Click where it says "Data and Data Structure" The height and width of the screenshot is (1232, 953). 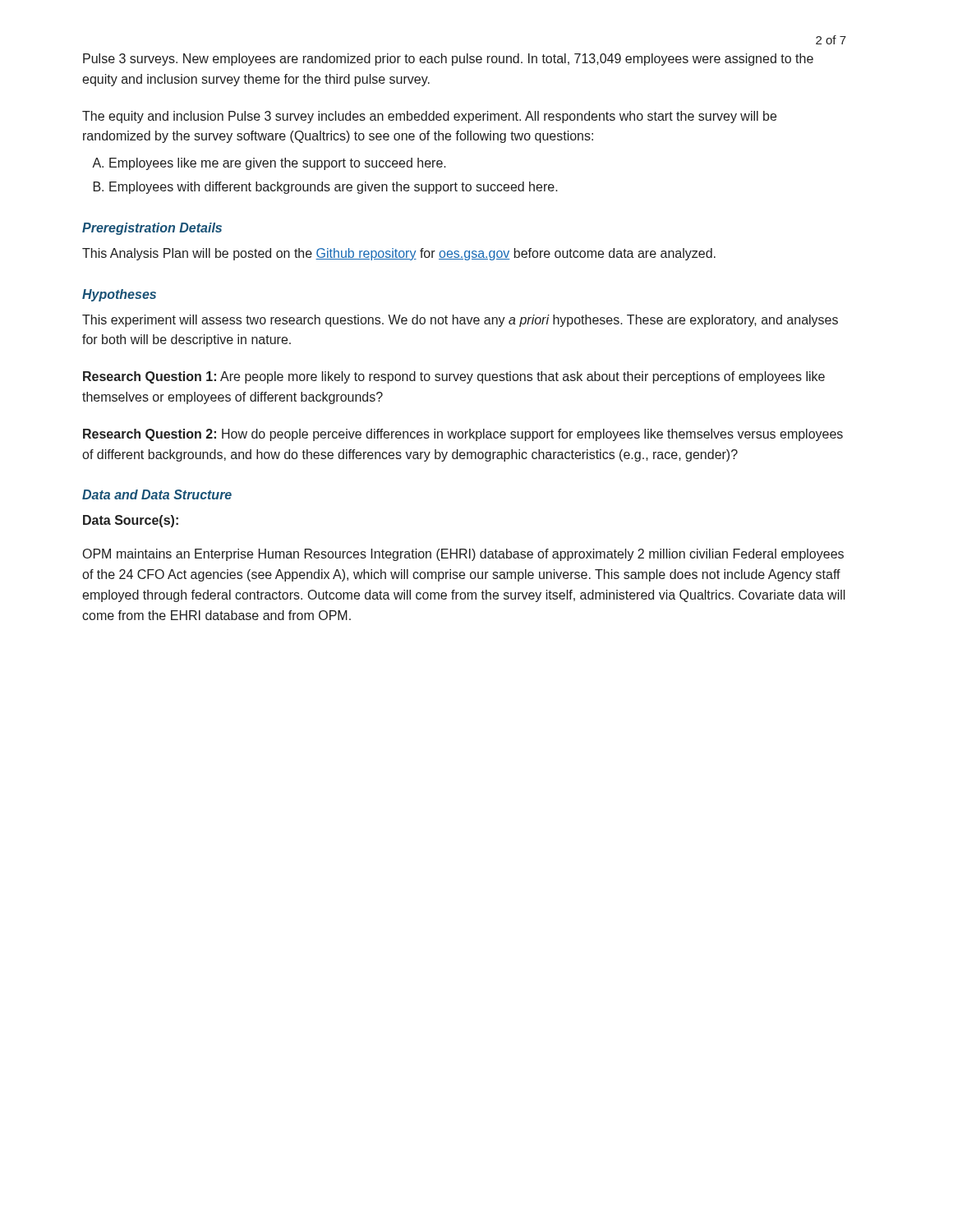(x=157, y=495)
